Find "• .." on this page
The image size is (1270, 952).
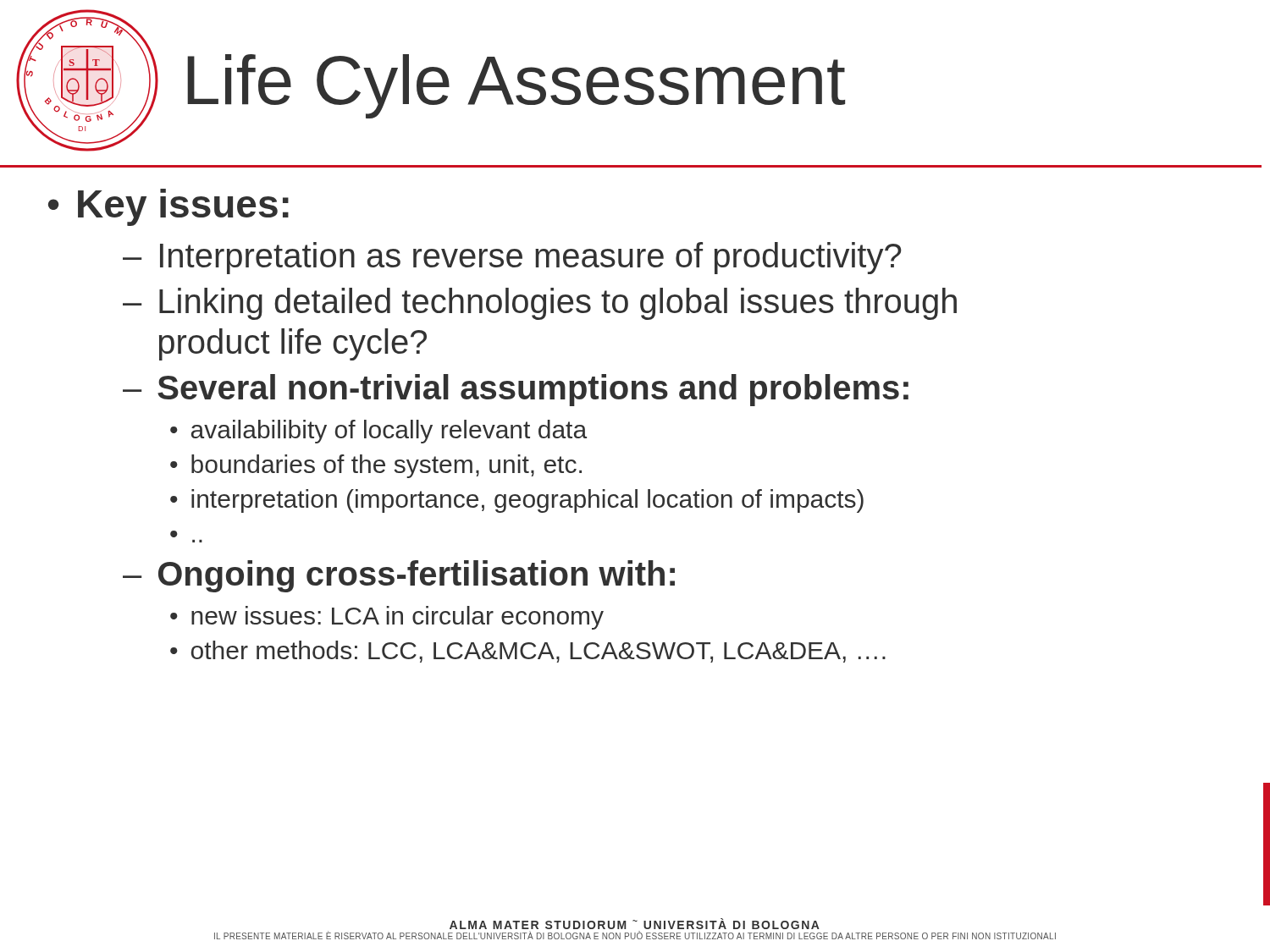pyautogui.click(x=187, y=533)
